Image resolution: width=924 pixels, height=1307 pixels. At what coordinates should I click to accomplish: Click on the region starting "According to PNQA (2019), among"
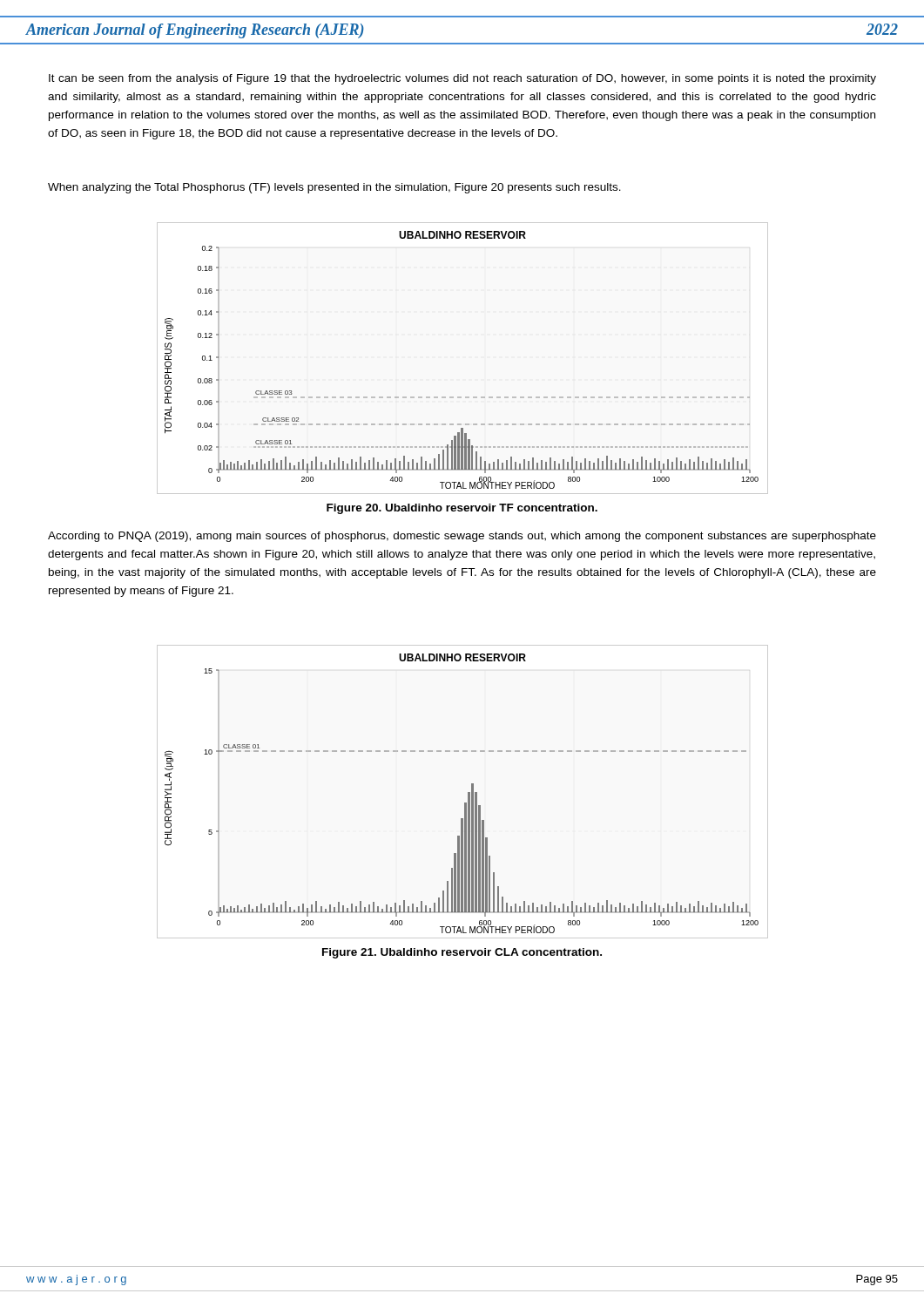pyautogui.click(x=462, y=563)
